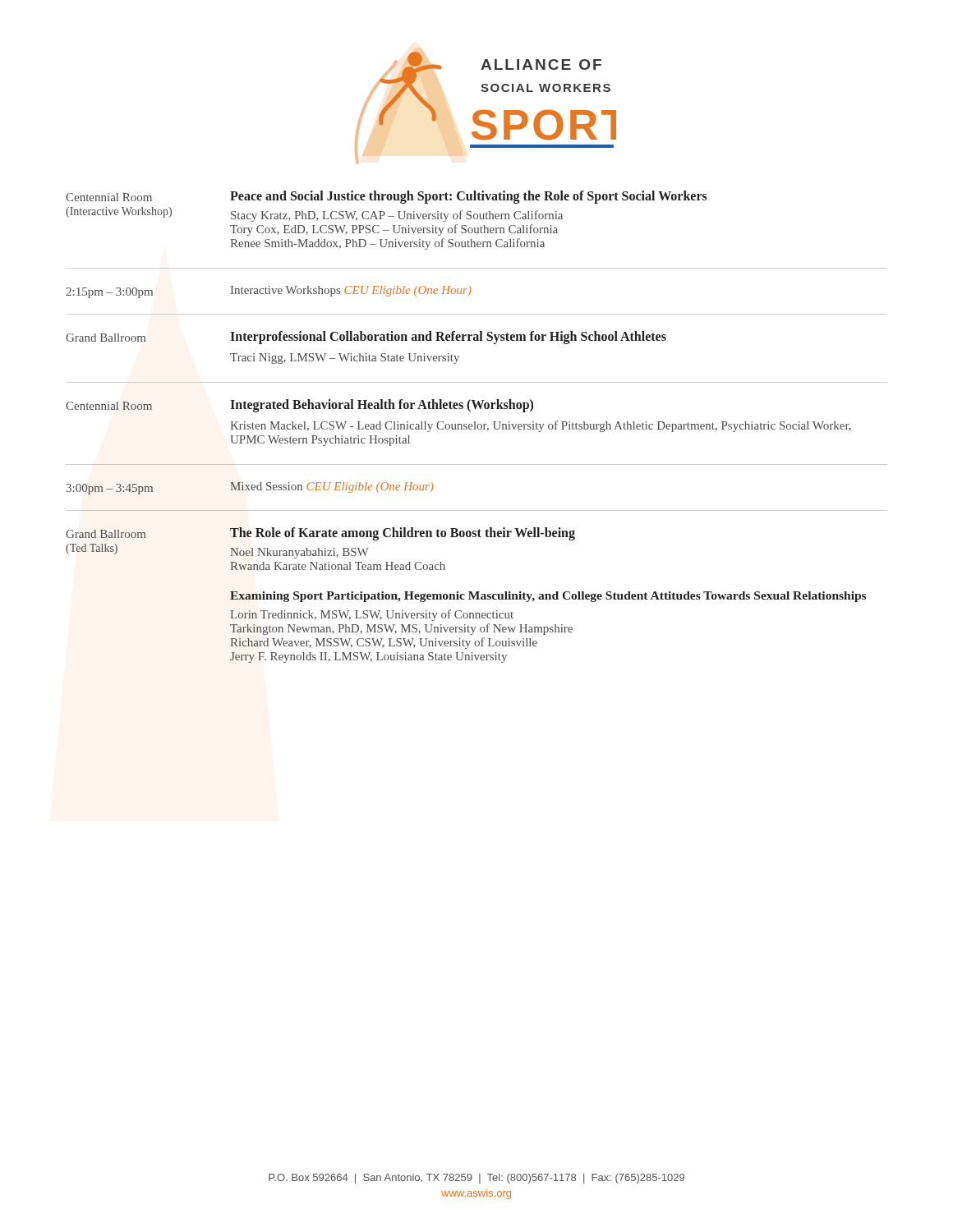Where is the passage that starts "Examining Sport Participation, Hegemonic Masculinity, and College Student"?
The image size is (953, 1232).
[x=548, y=595]
